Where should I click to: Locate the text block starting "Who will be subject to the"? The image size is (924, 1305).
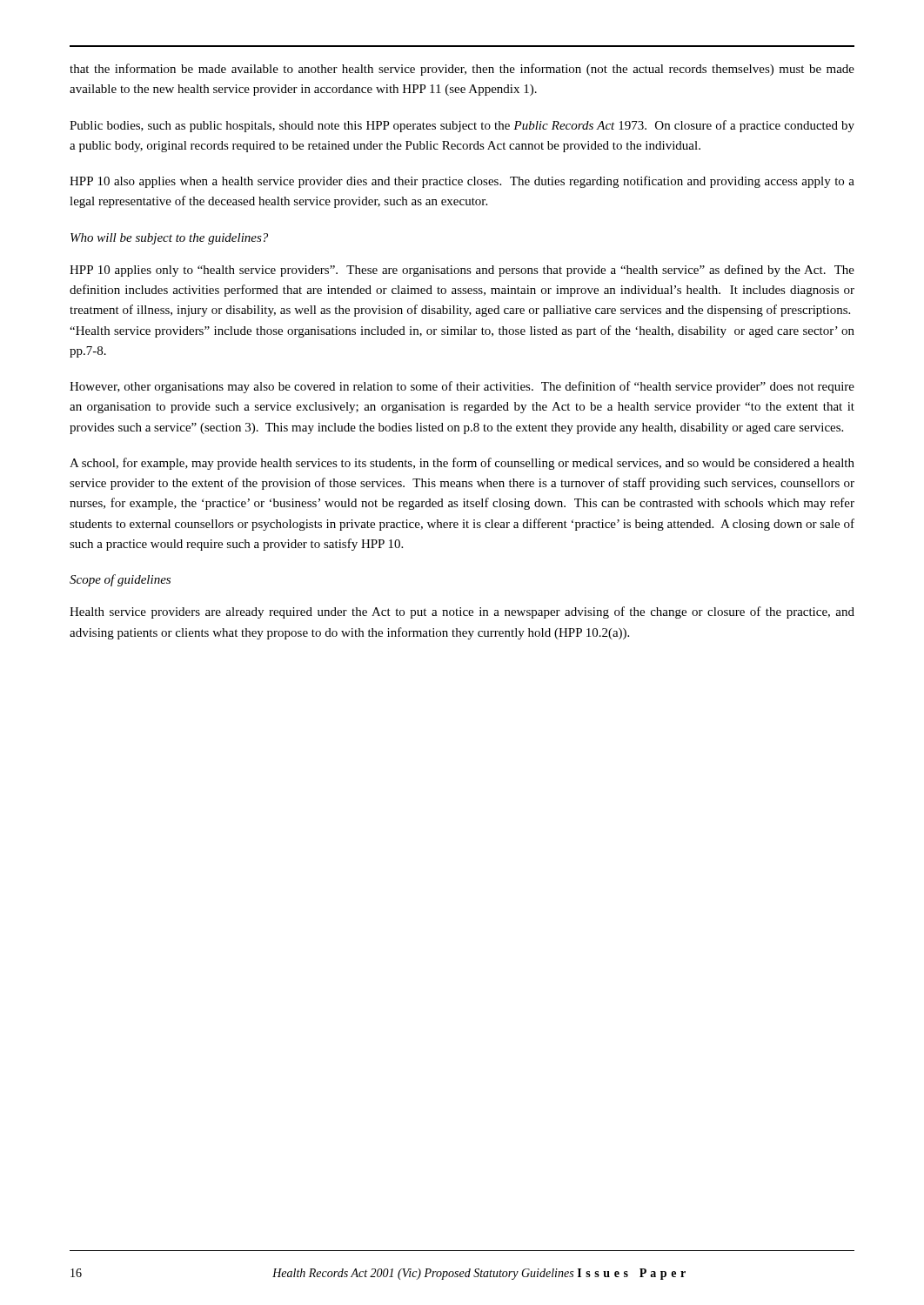point(169,237)
